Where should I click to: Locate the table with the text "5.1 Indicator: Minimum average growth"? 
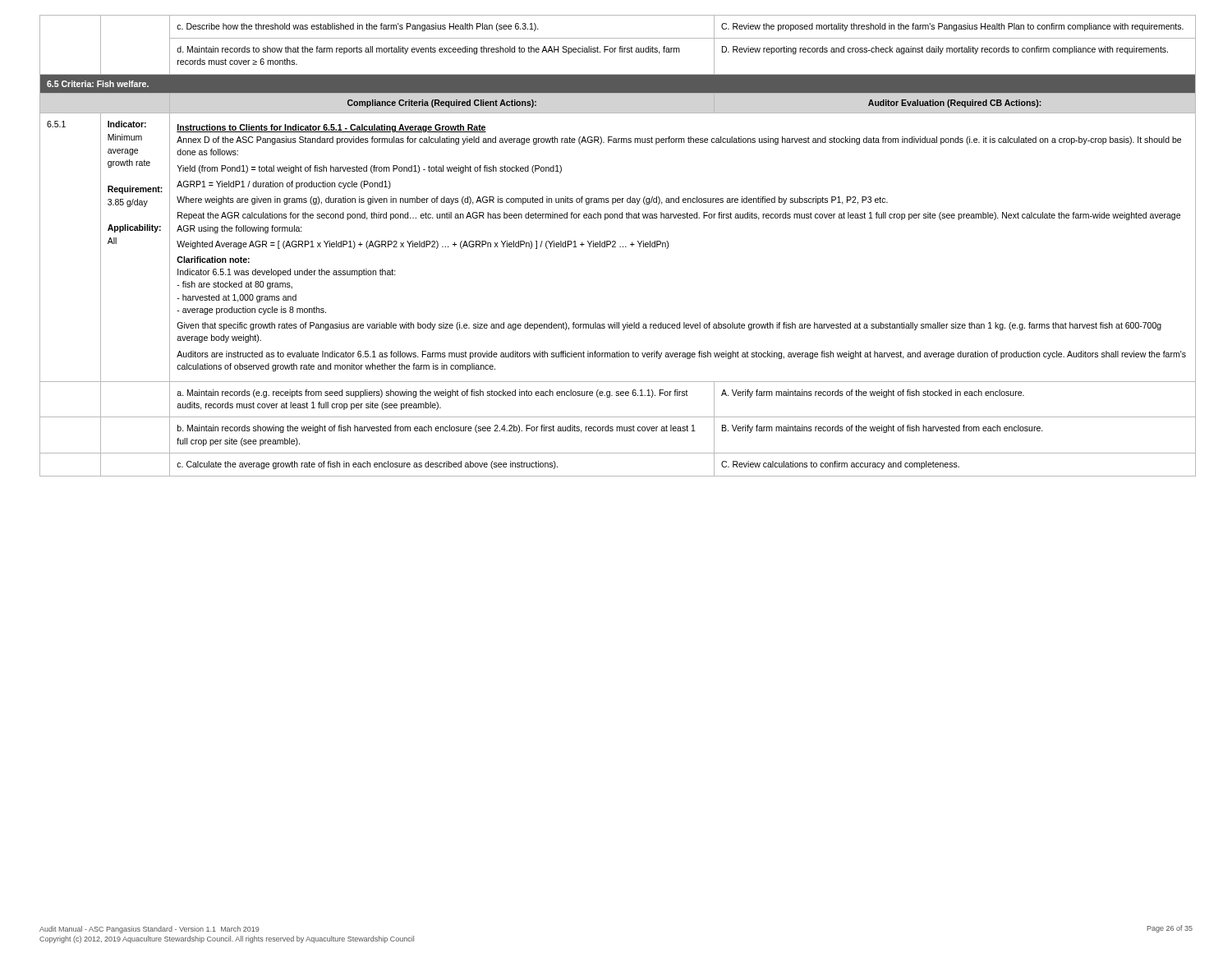tap(618, 247)
